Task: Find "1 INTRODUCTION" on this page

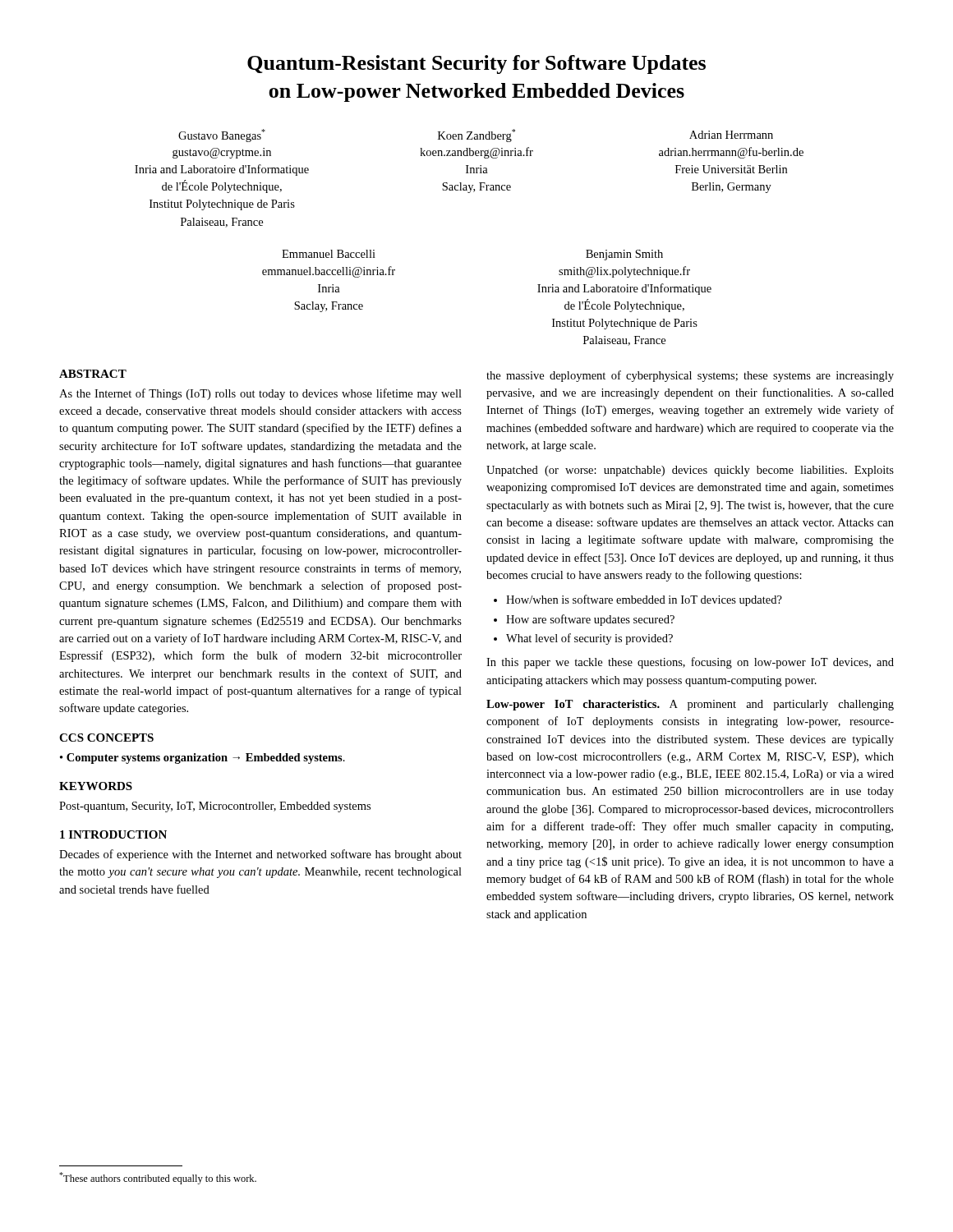Action: pyautogui.click(x=113, y=835)
